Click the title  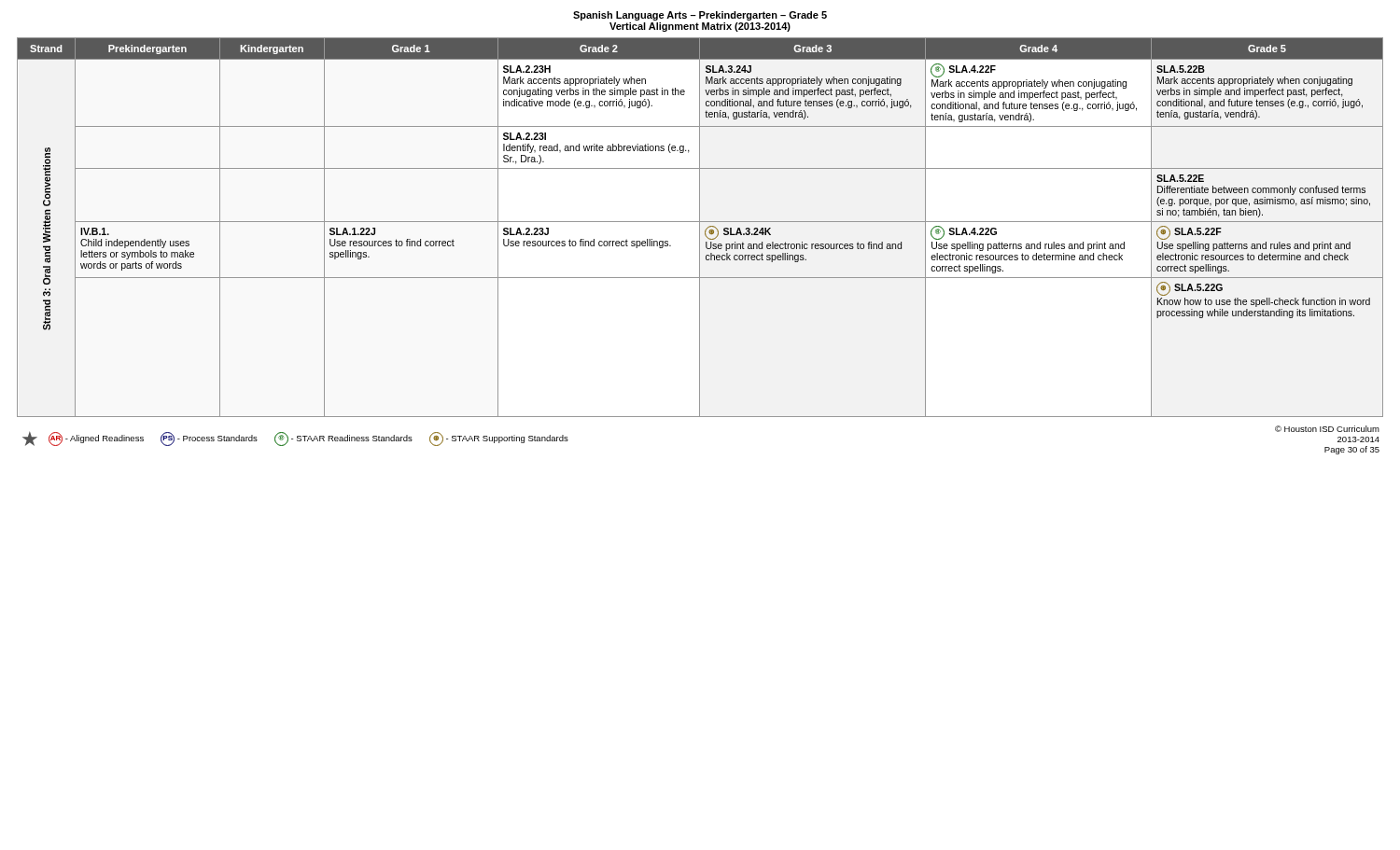click(x=700, y=21)
